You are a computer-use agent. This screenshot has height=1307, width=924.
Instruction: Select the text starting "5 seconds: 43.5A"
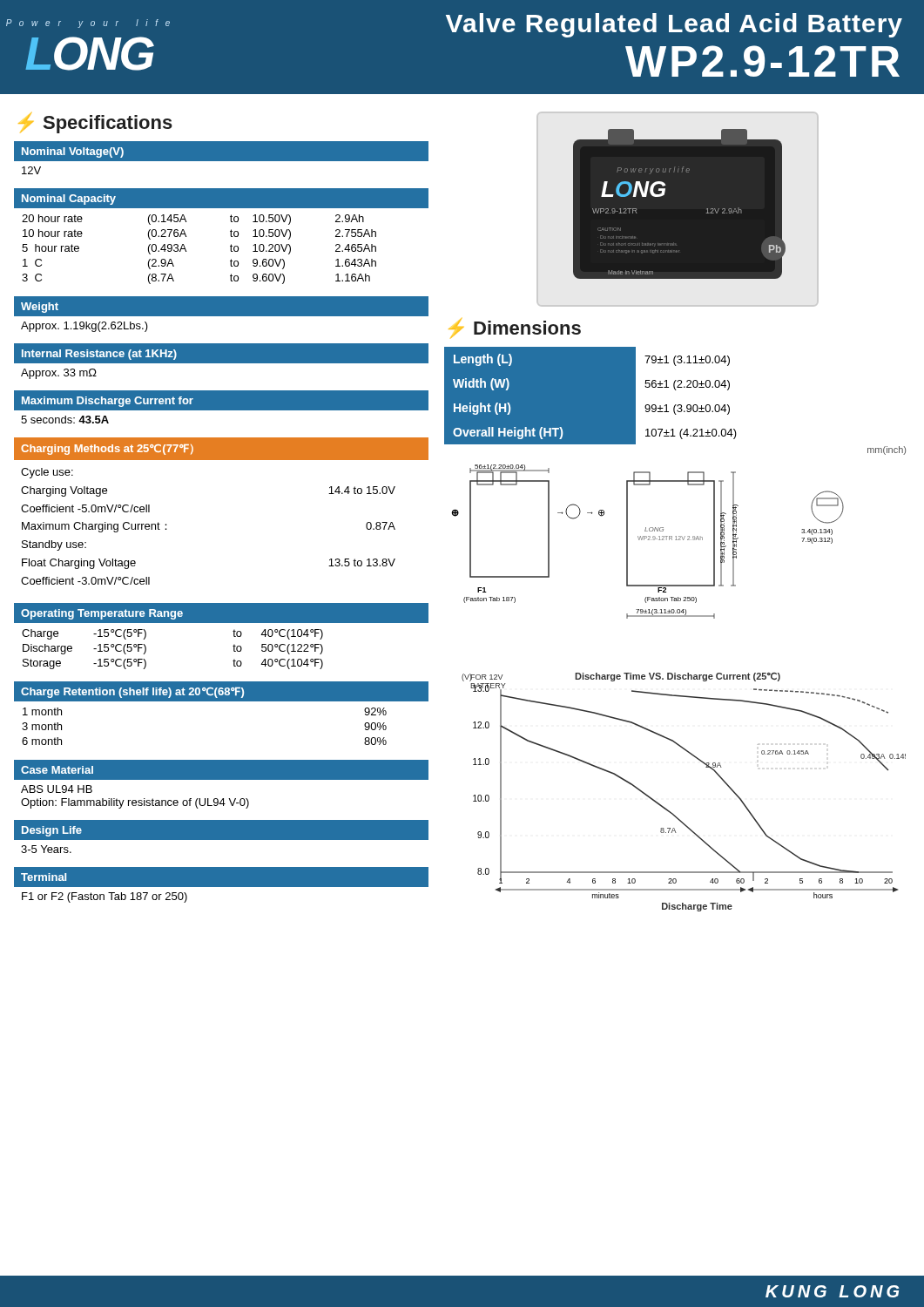(65, 420)
